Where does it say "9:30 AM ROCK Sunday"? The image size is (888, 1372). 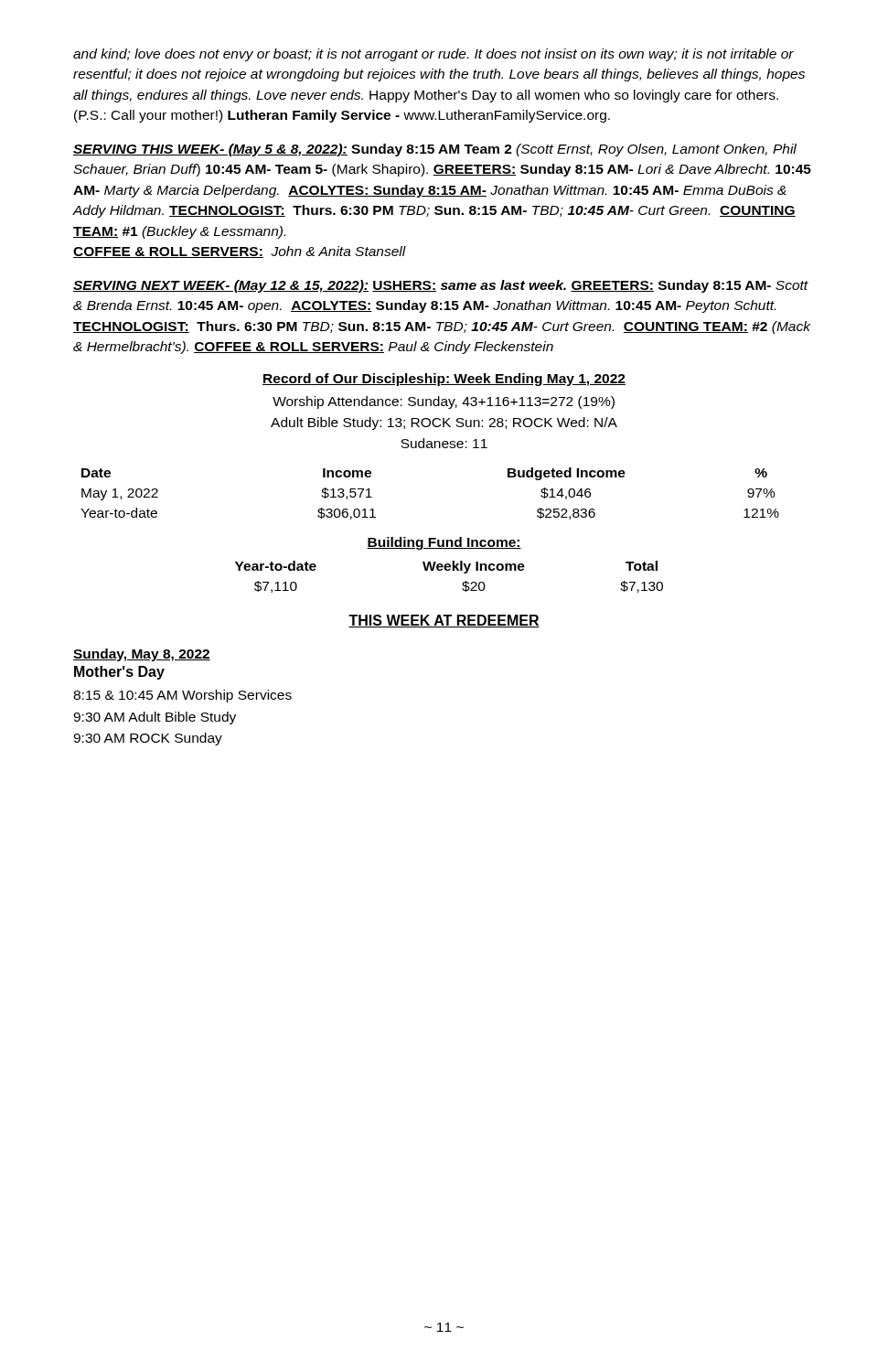click(x=148, y=738)
